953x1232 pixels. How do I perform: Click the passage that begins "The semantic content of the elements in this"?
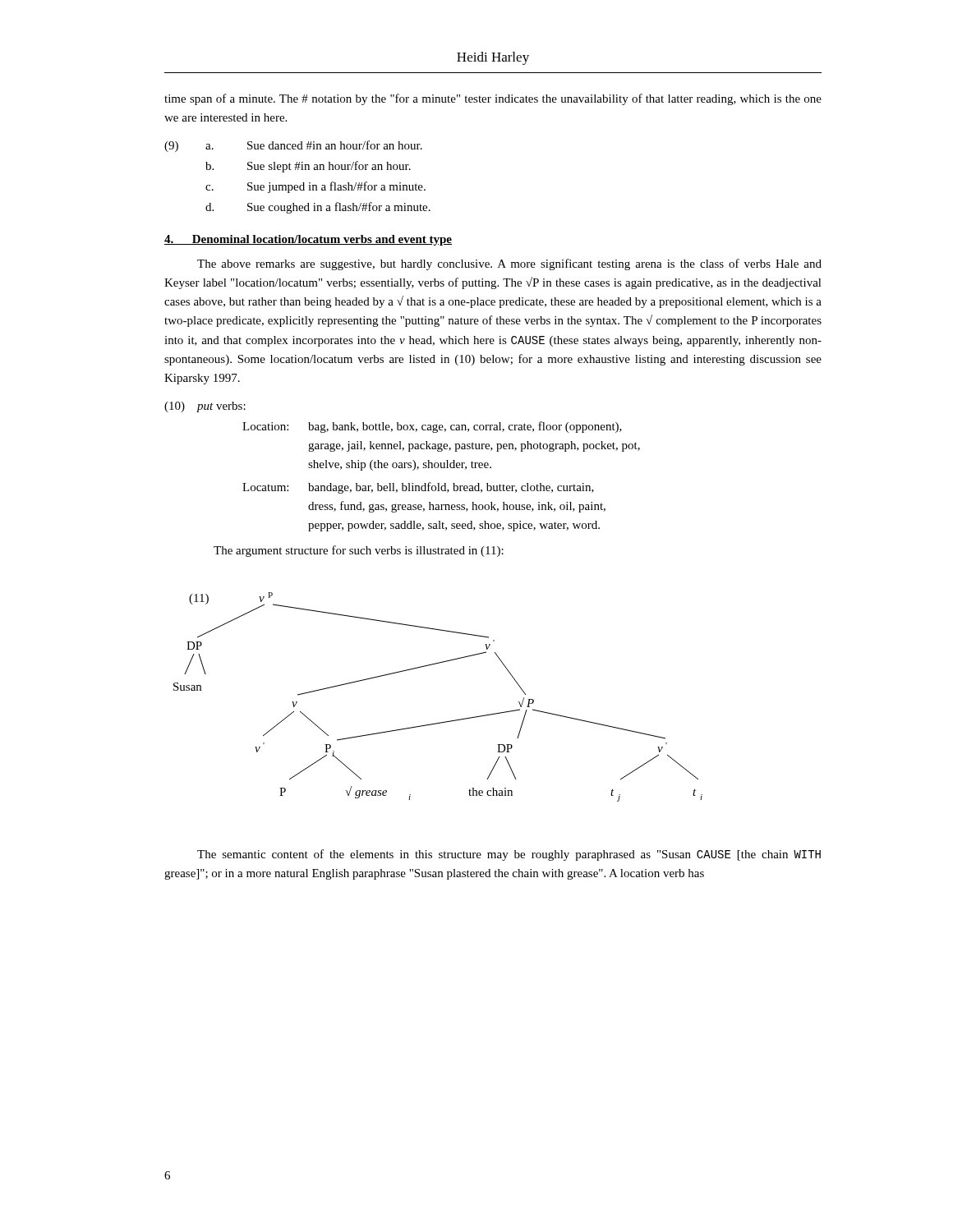point(493,864)
